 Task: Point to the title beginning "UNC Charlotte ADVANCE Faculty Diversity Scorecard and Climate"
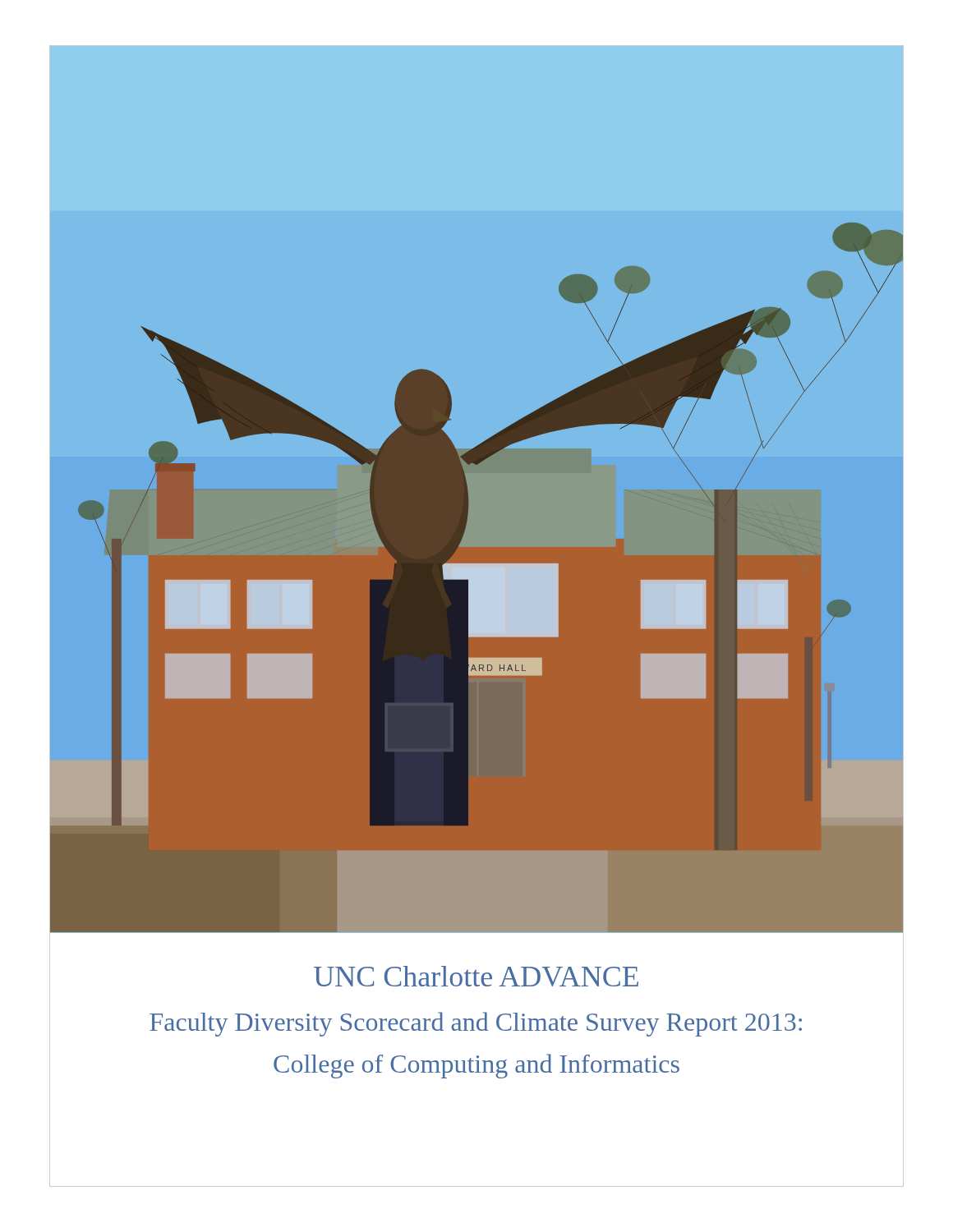pyautogui.click(x=476, y=1020)
